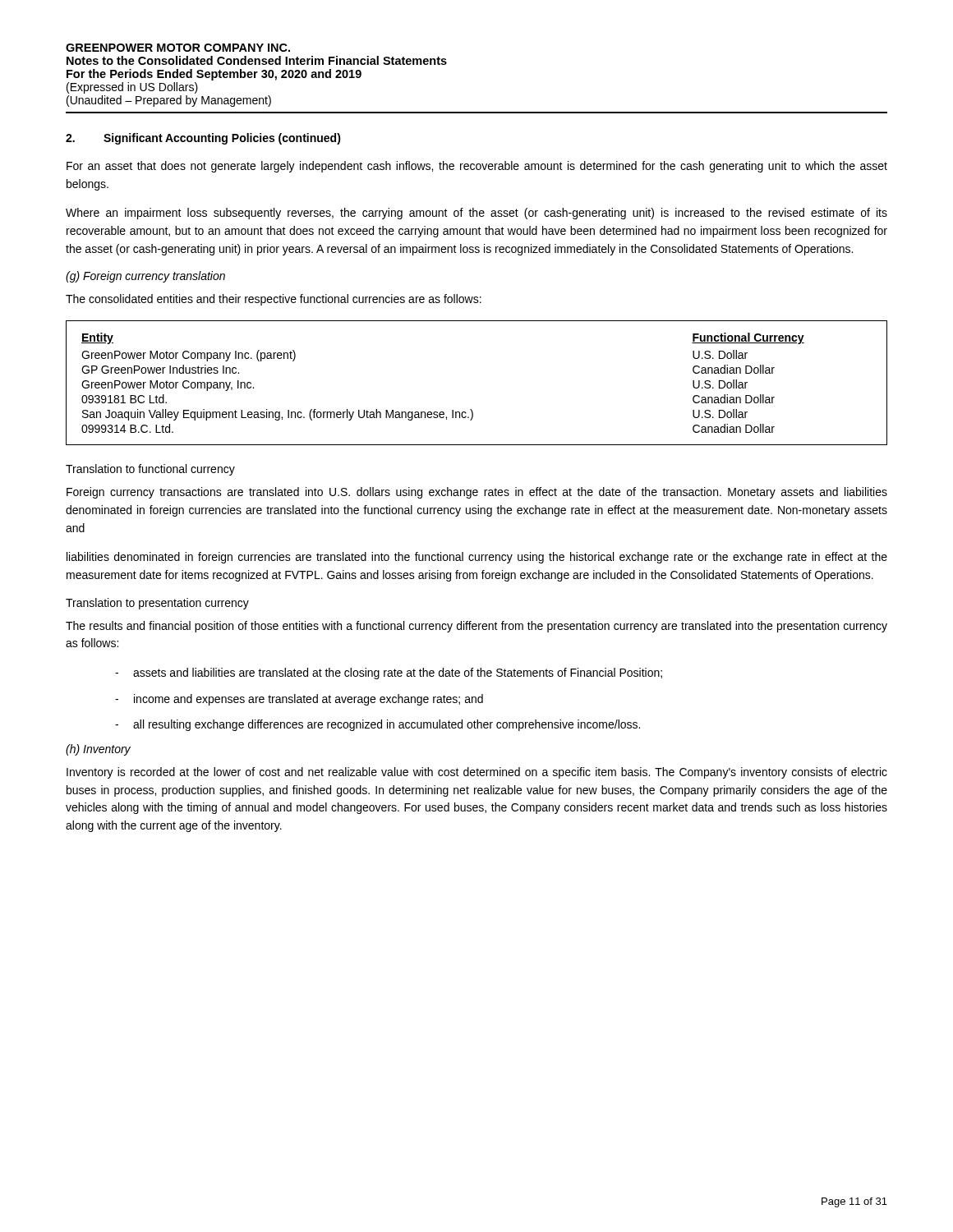Select the passage starting "- all resulting exchange differences are recognized in"
The width and height of the screenshot is (953, 1232).
[x=501, y=725]
